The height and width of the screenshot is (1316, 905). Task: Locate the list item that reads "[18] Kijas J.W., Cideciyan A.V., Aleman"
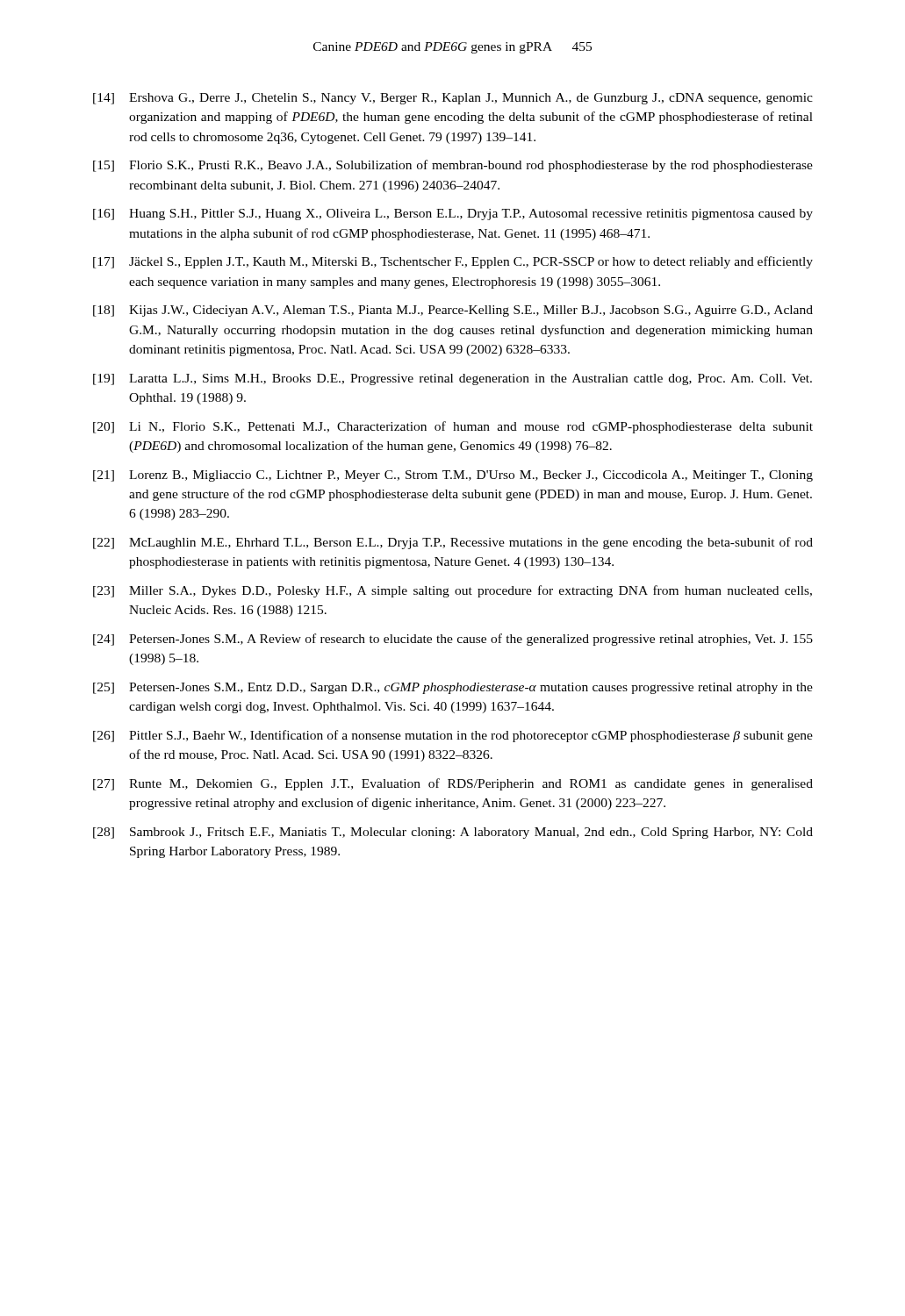pyautogui.click(x=452, y=330)
